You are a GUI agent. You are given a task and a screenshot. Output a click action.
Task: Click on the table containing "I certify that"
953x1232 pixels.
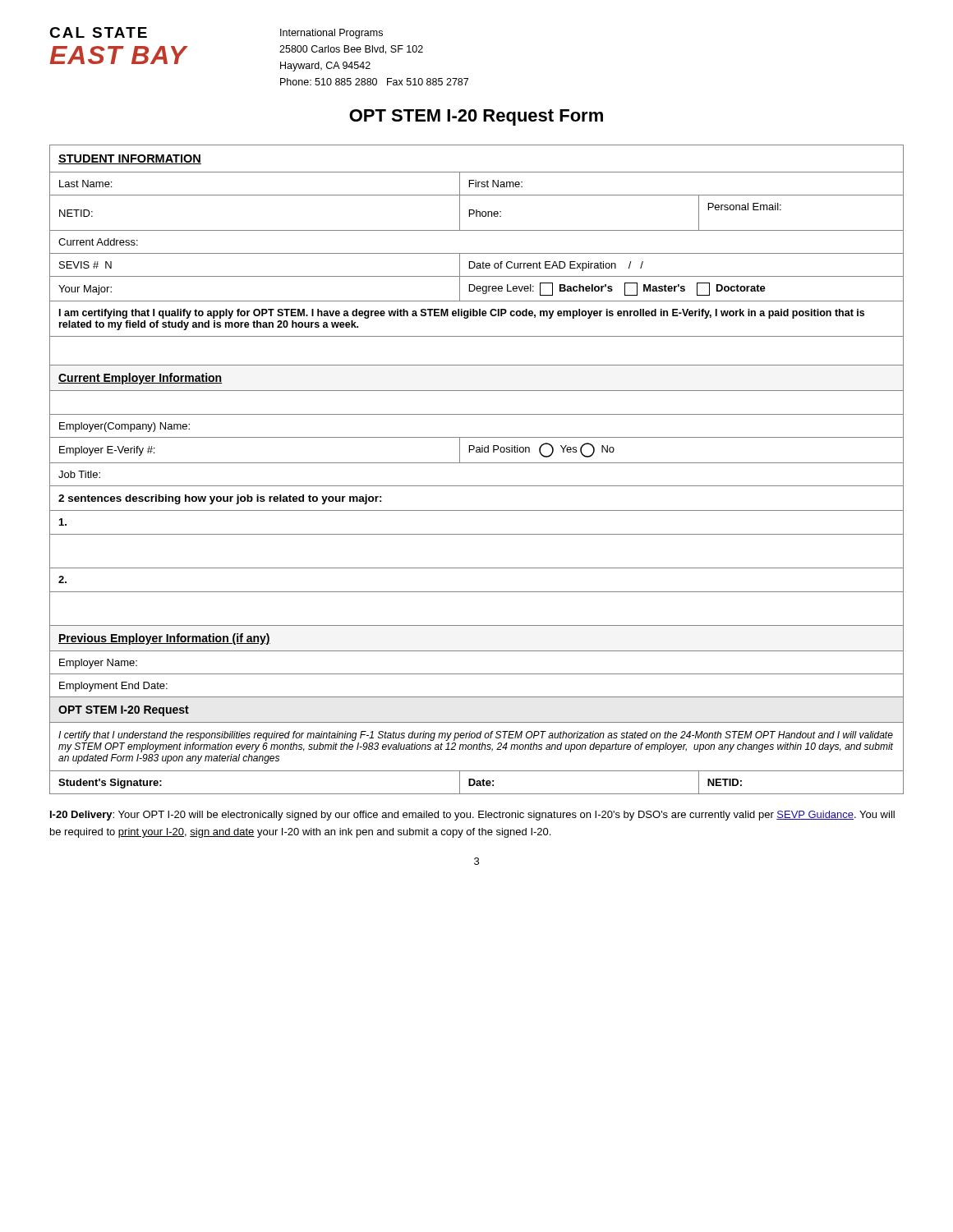click(476, 469)
